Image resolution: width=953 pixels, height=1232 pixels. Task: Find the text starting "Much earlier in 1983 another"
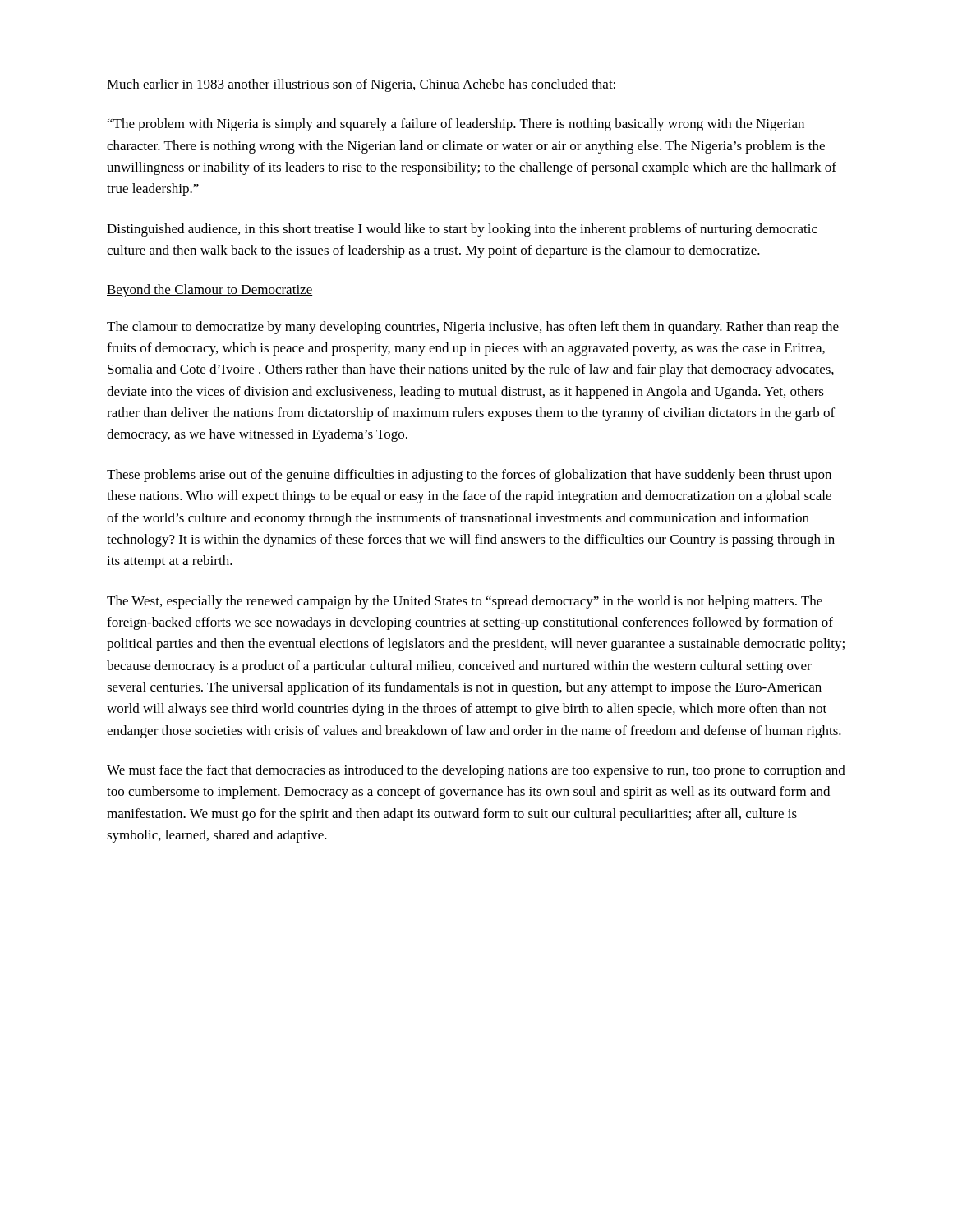(x=362, y=84)
